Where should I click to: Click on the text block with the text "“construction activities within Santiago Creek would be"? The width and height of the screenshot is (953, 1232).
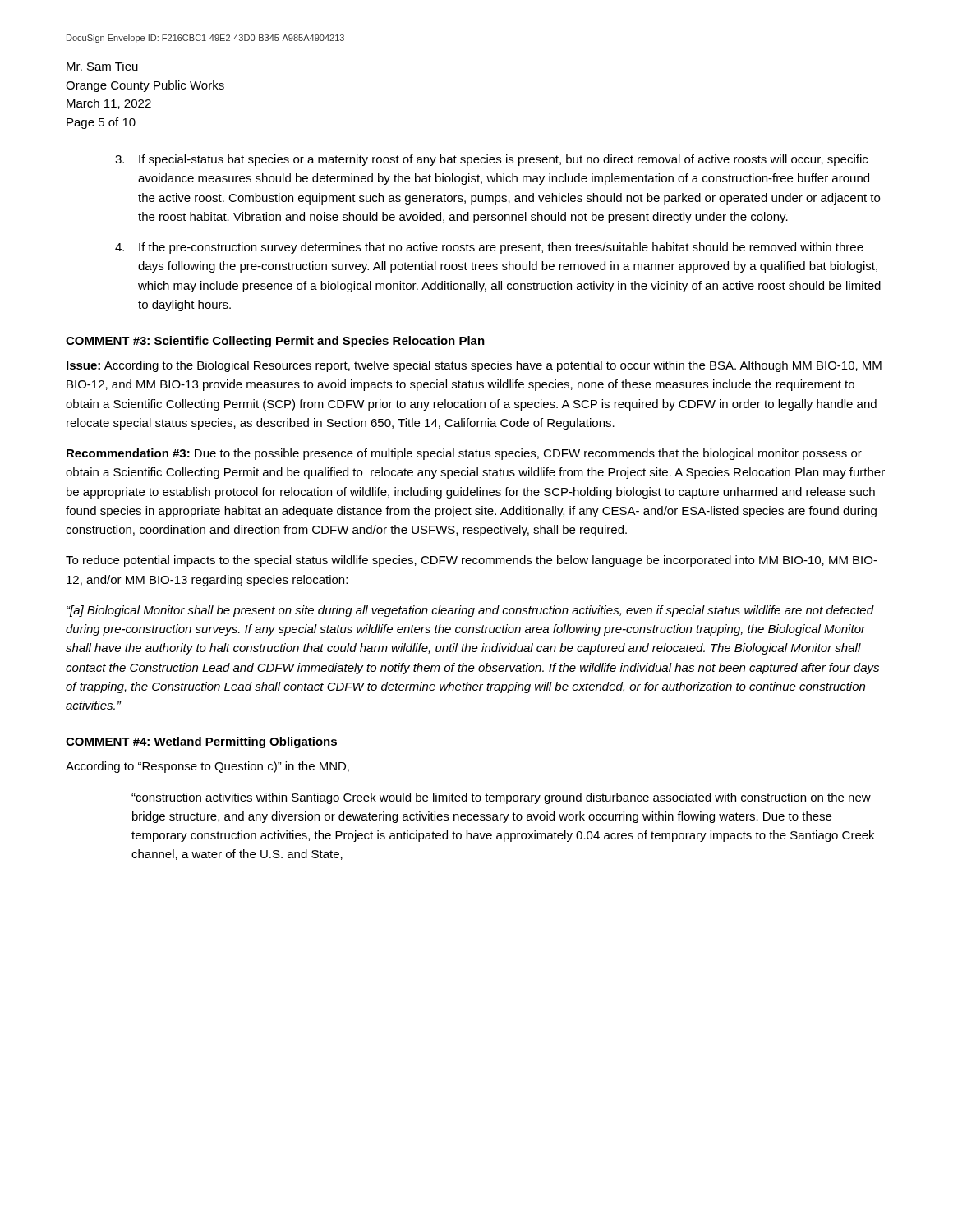tap(503, 825)
